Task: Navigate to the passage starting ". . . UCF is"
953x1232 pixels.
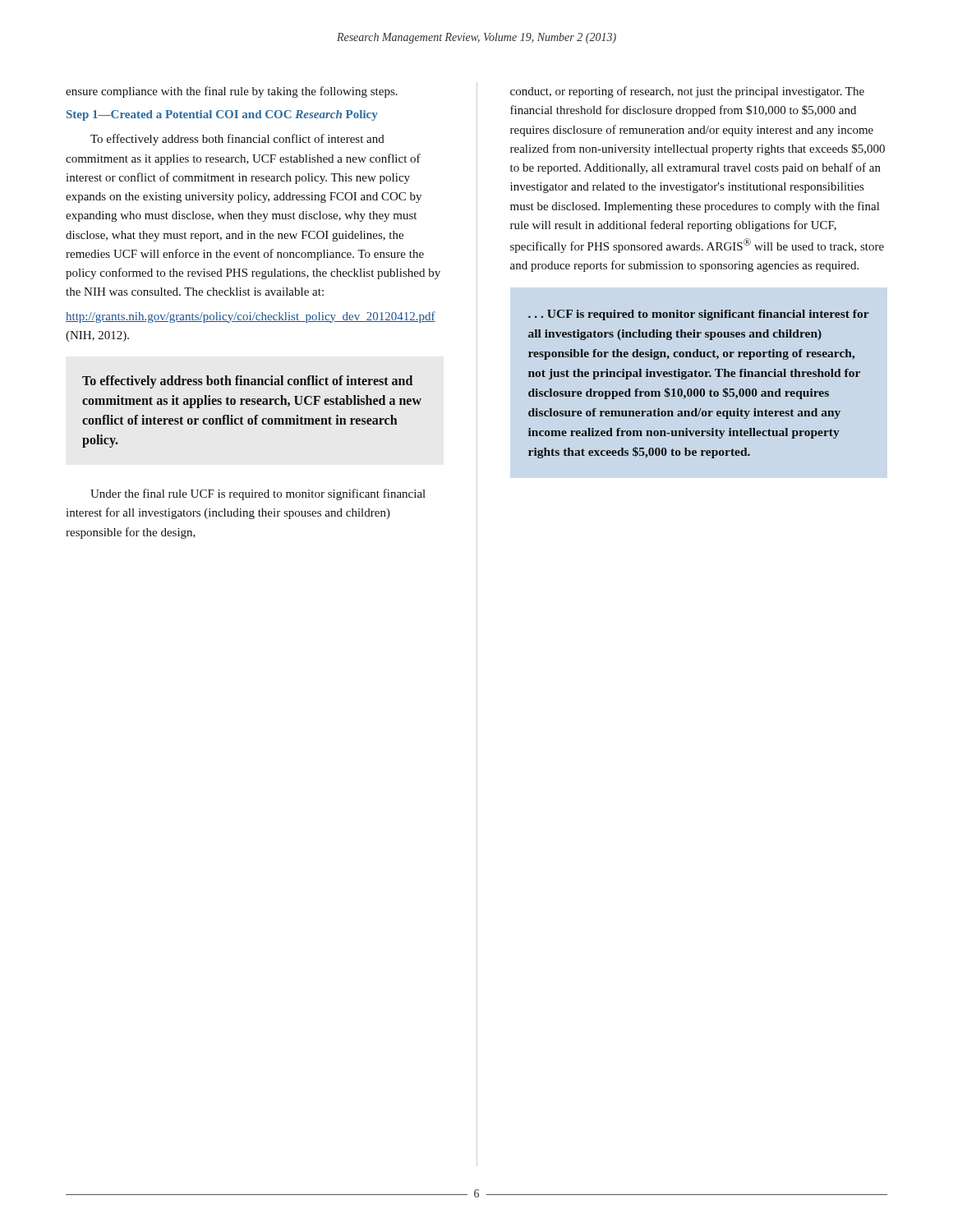Action: (x=699, y=382)
